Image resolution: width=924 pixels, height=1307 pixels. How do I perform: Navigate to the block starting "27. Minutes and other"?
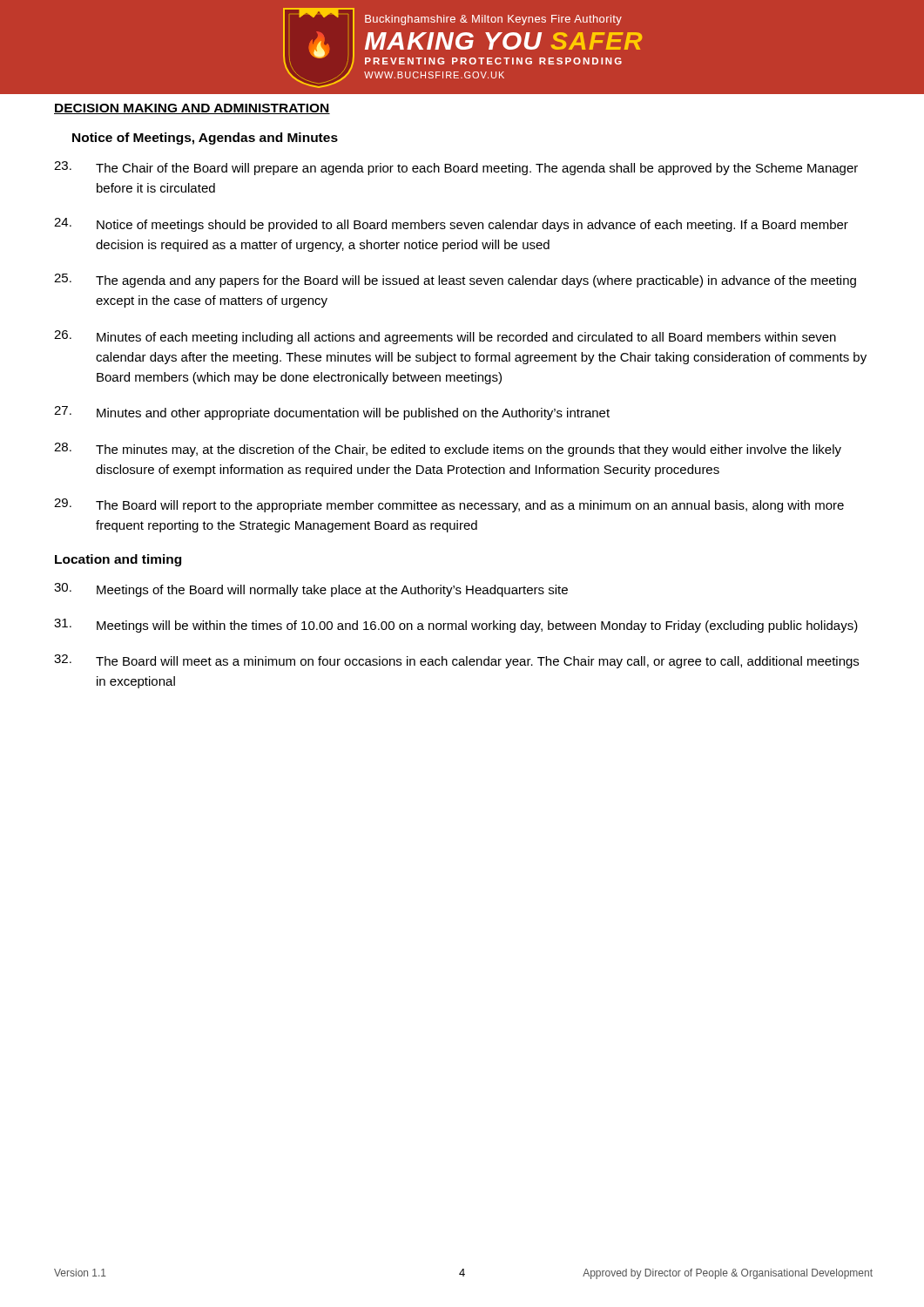pyautogui.click(x=332, y=413)
